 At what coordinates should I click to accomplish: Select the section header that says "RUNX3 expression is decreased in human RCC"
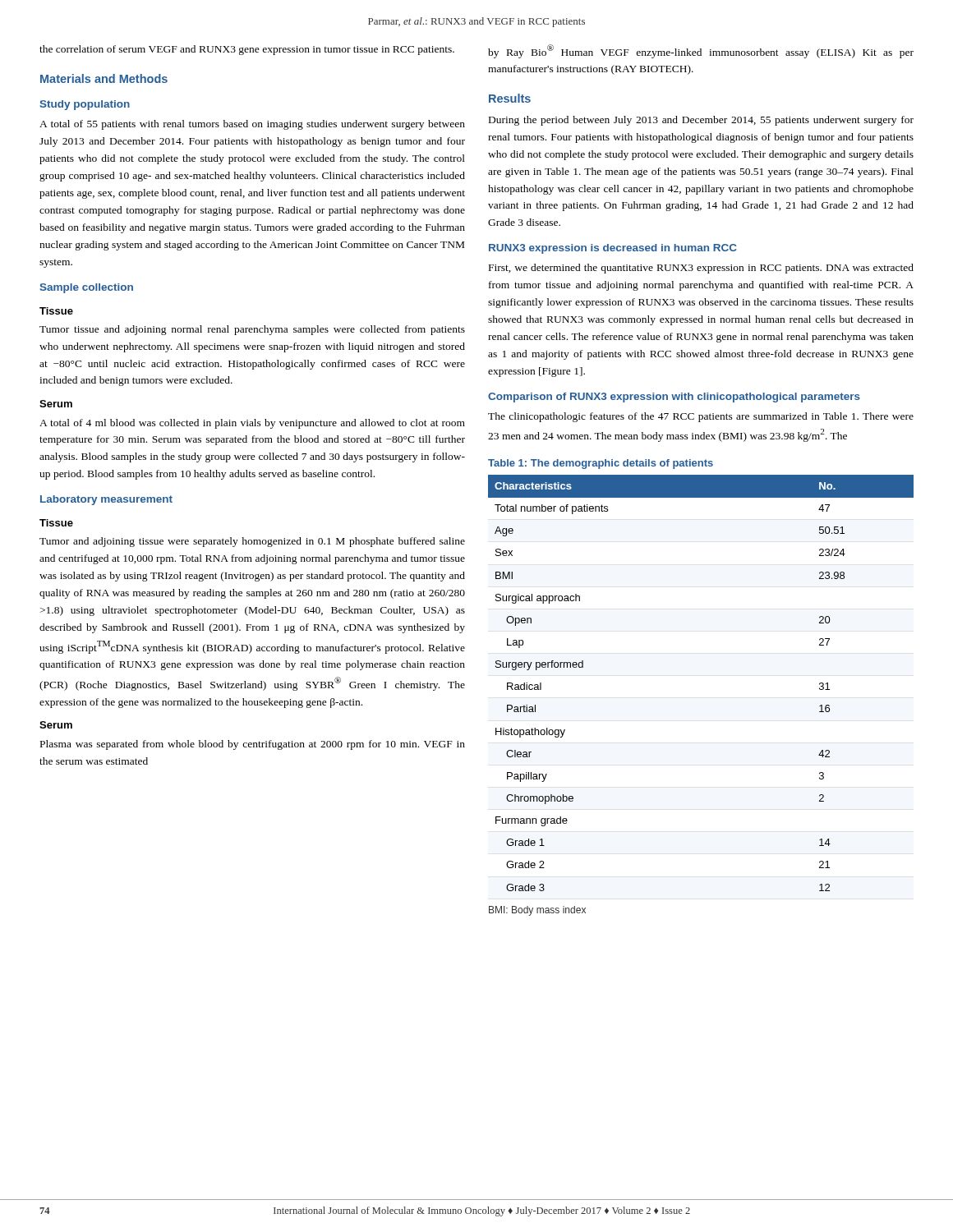point(613,248)
